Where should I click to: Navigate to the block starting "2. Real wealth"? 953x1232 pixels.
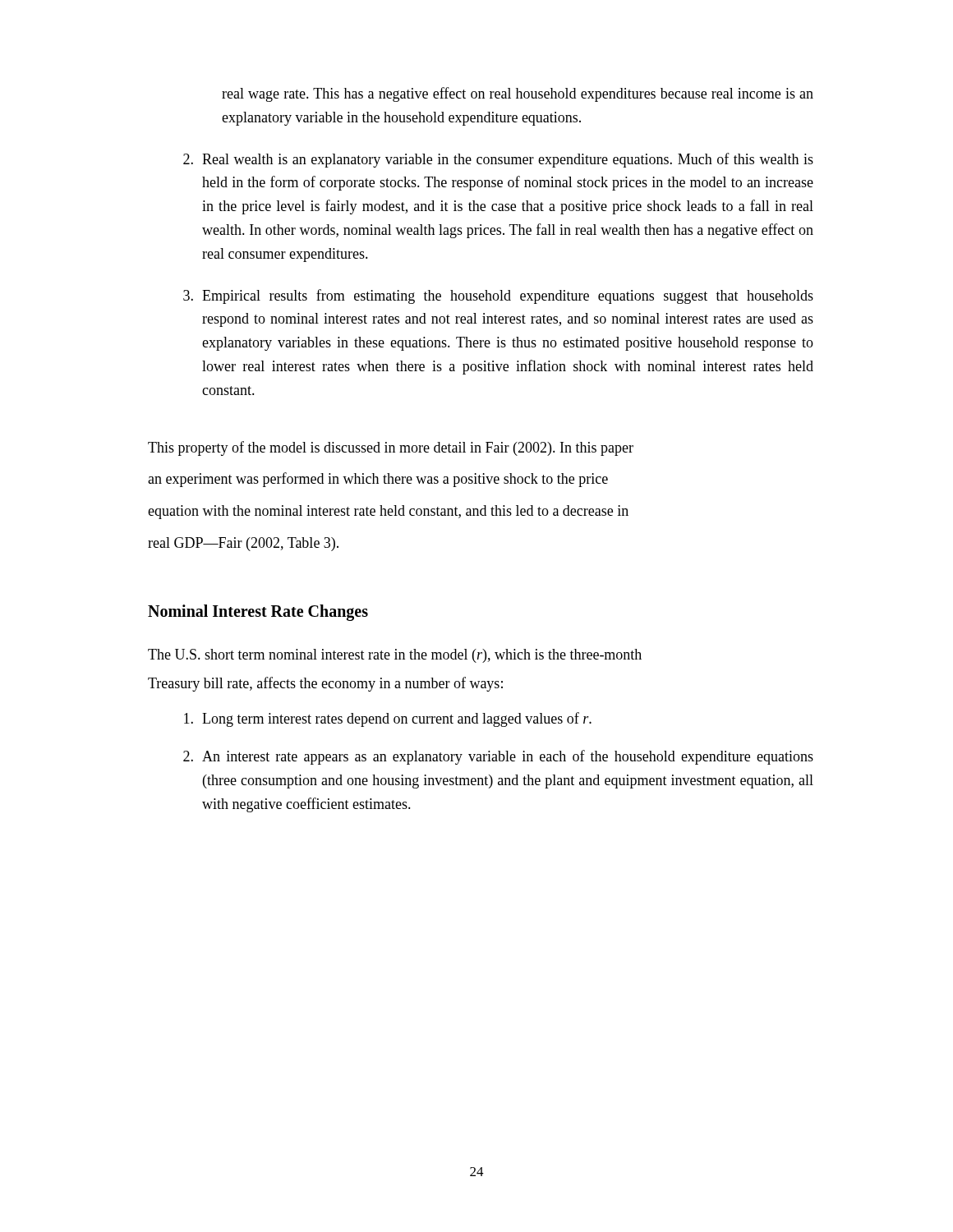click(x=492, y=207)
